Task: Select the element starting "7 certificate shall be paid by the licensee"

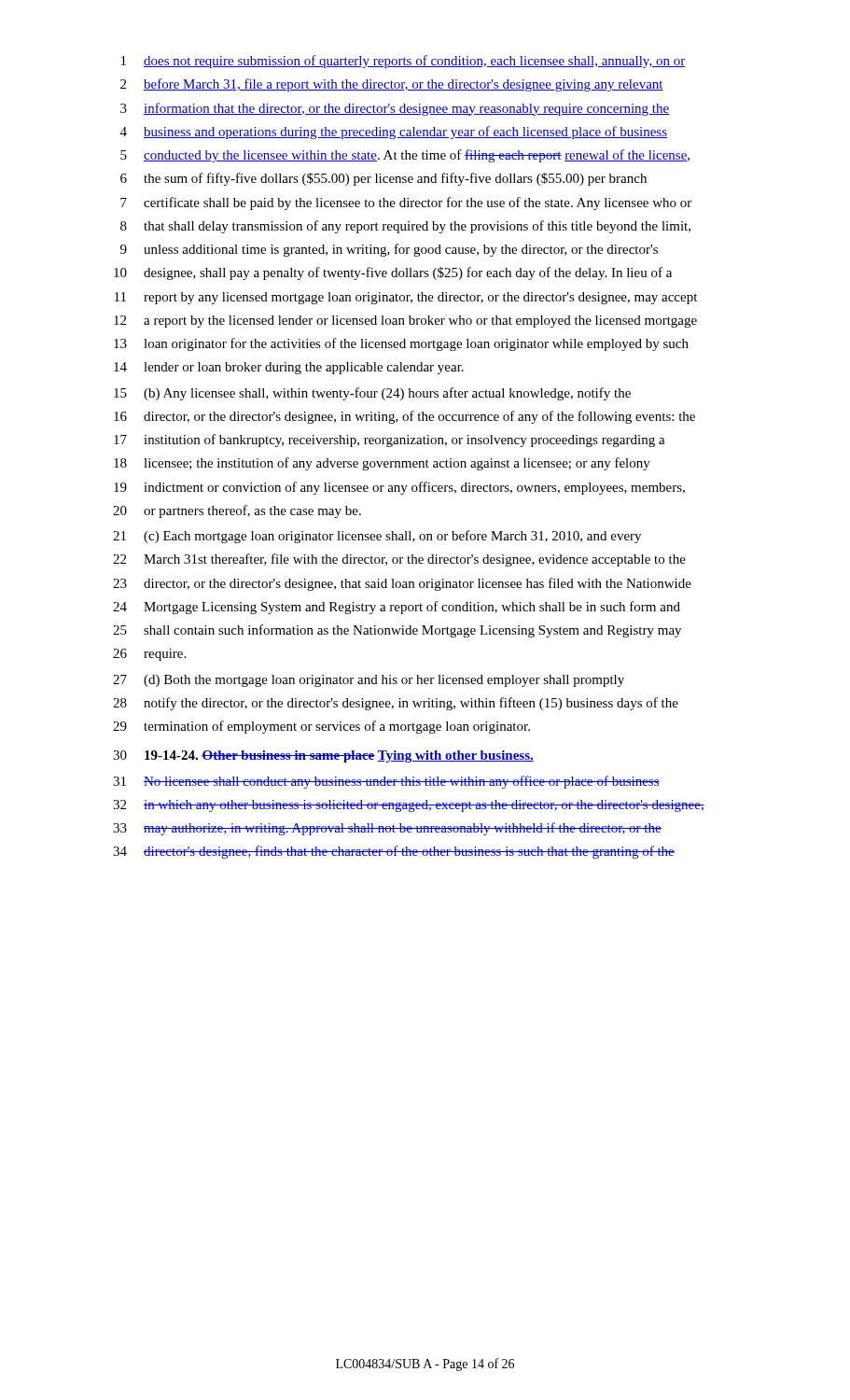Action: pyautogui.click(x=433, y=203)
